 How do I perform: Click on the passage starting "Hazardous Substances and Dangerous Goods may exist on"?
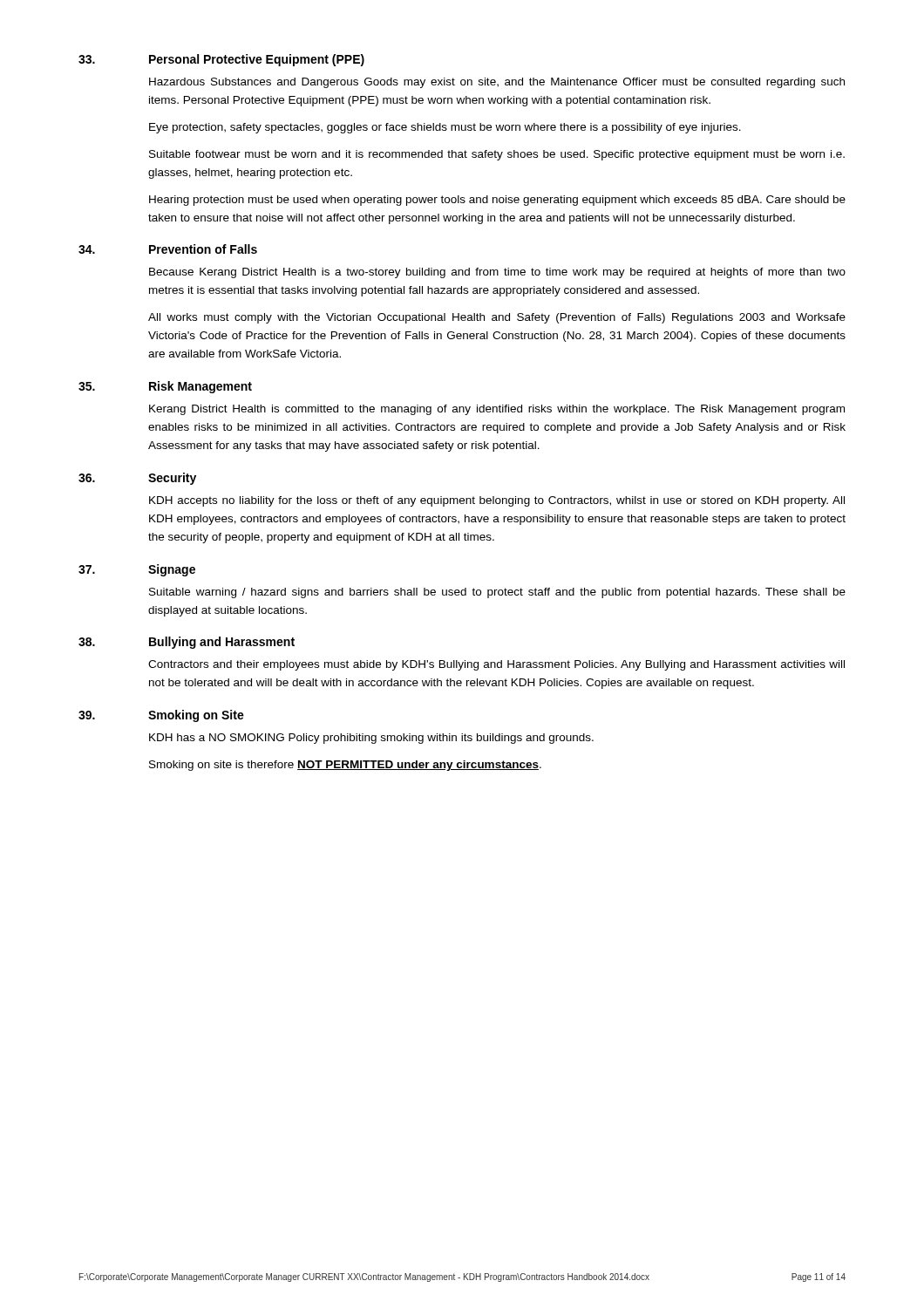click(497, 91)
